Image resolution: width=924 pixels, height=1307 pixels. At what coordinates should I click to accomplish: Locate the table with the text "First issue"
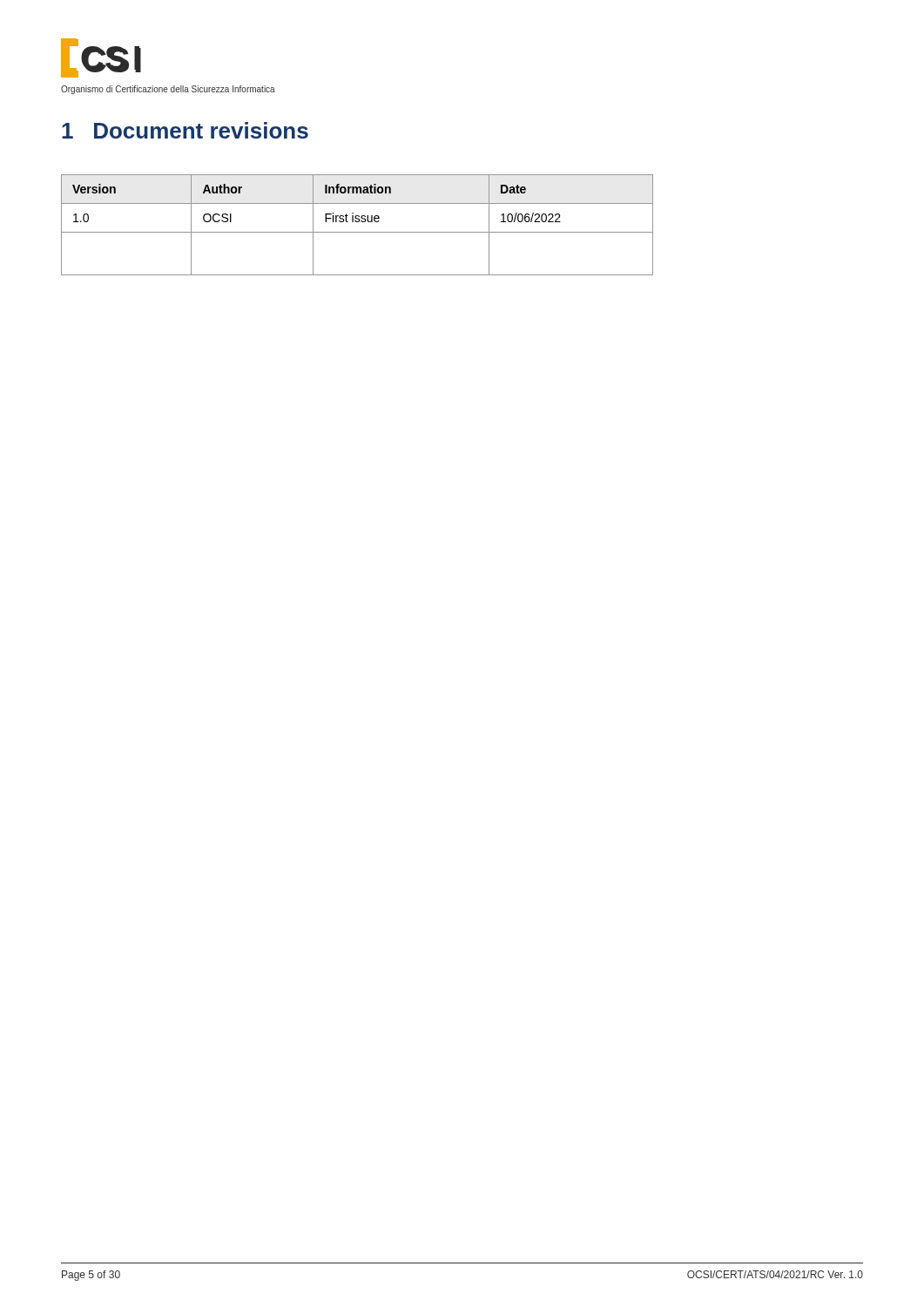point(357,225)
